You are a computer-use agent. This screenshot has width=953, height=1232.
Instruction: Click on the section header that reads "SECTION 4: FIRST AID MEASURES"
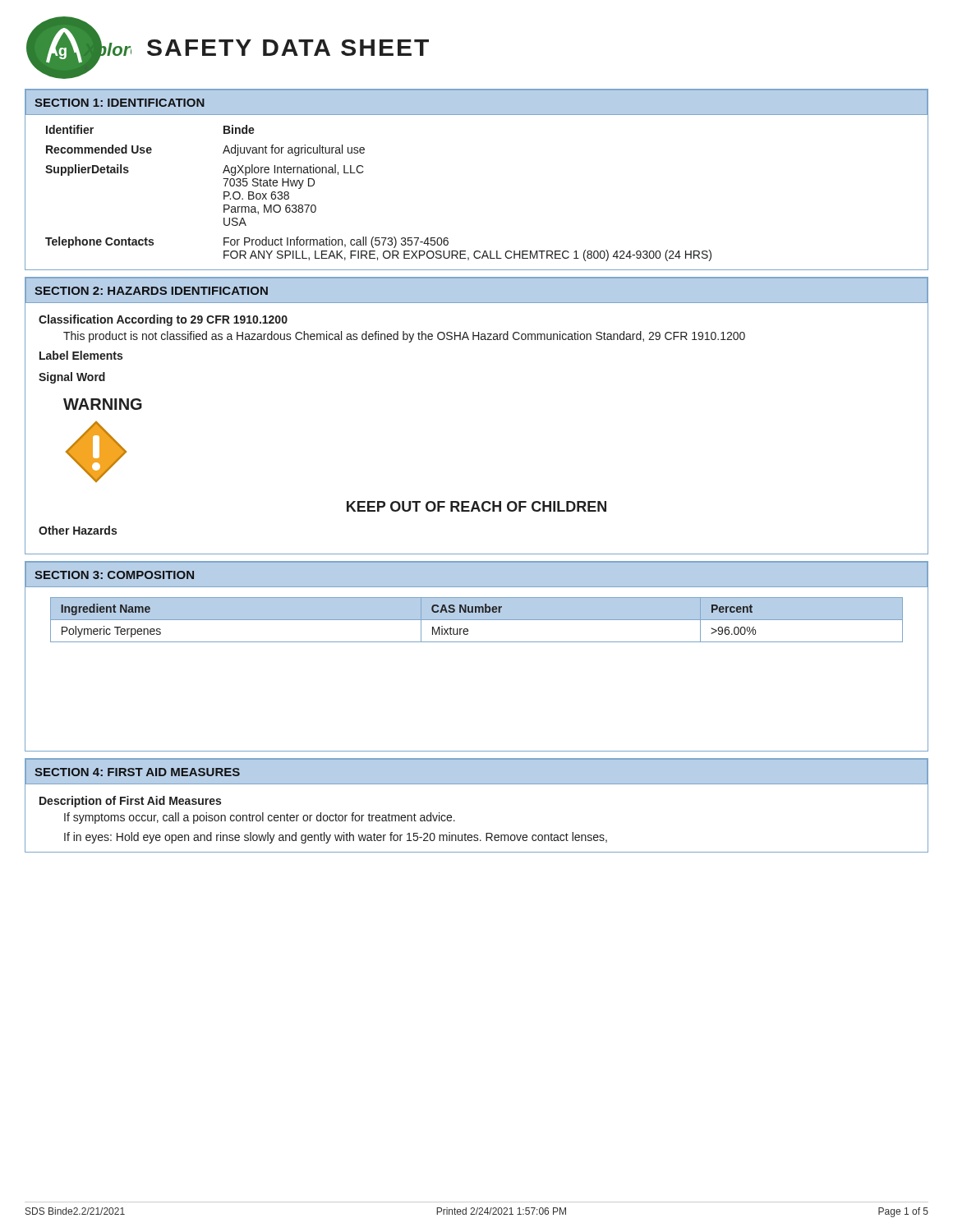137,772
